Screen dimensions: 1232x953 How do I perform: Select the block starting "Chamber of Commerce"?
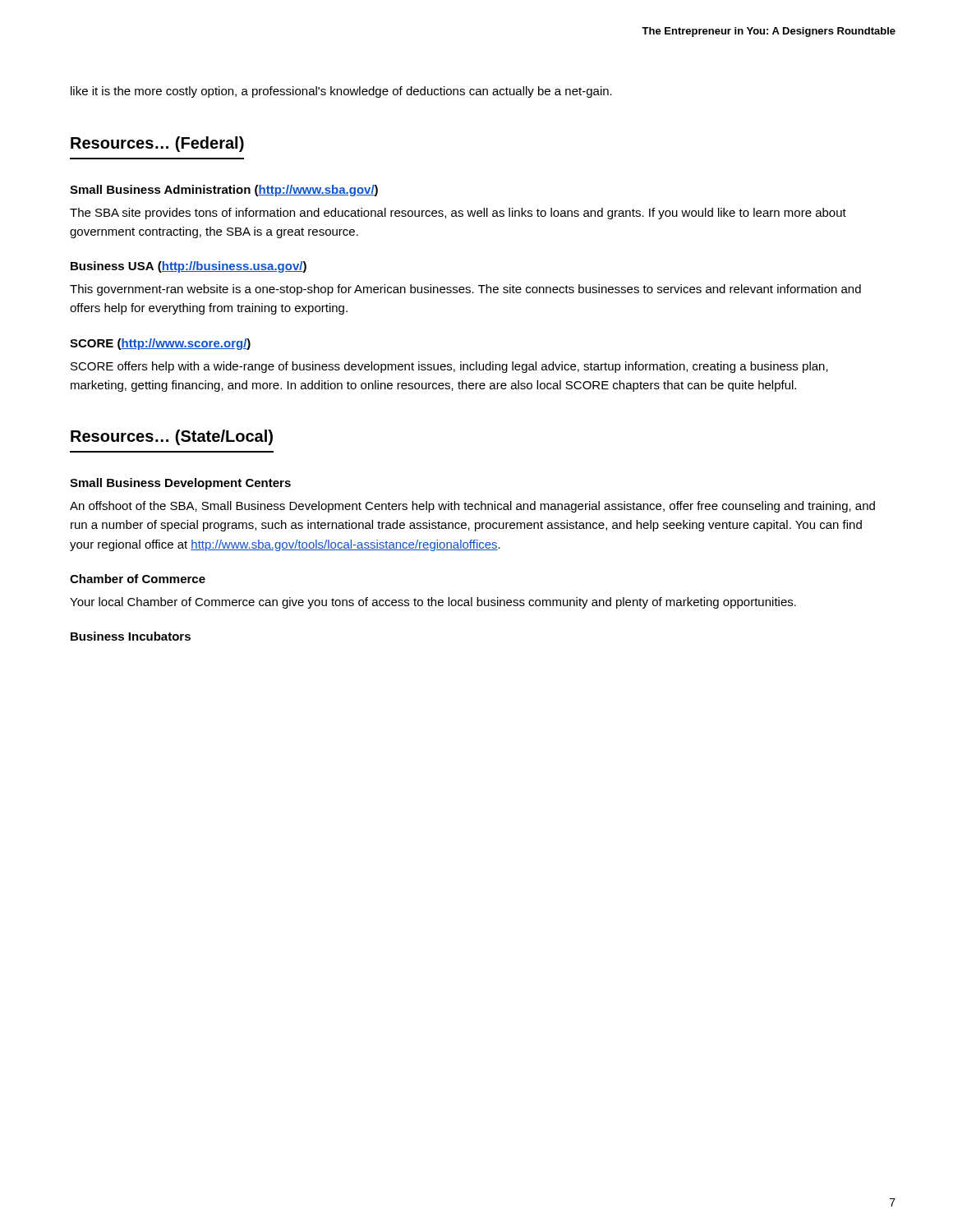(138, 578)
